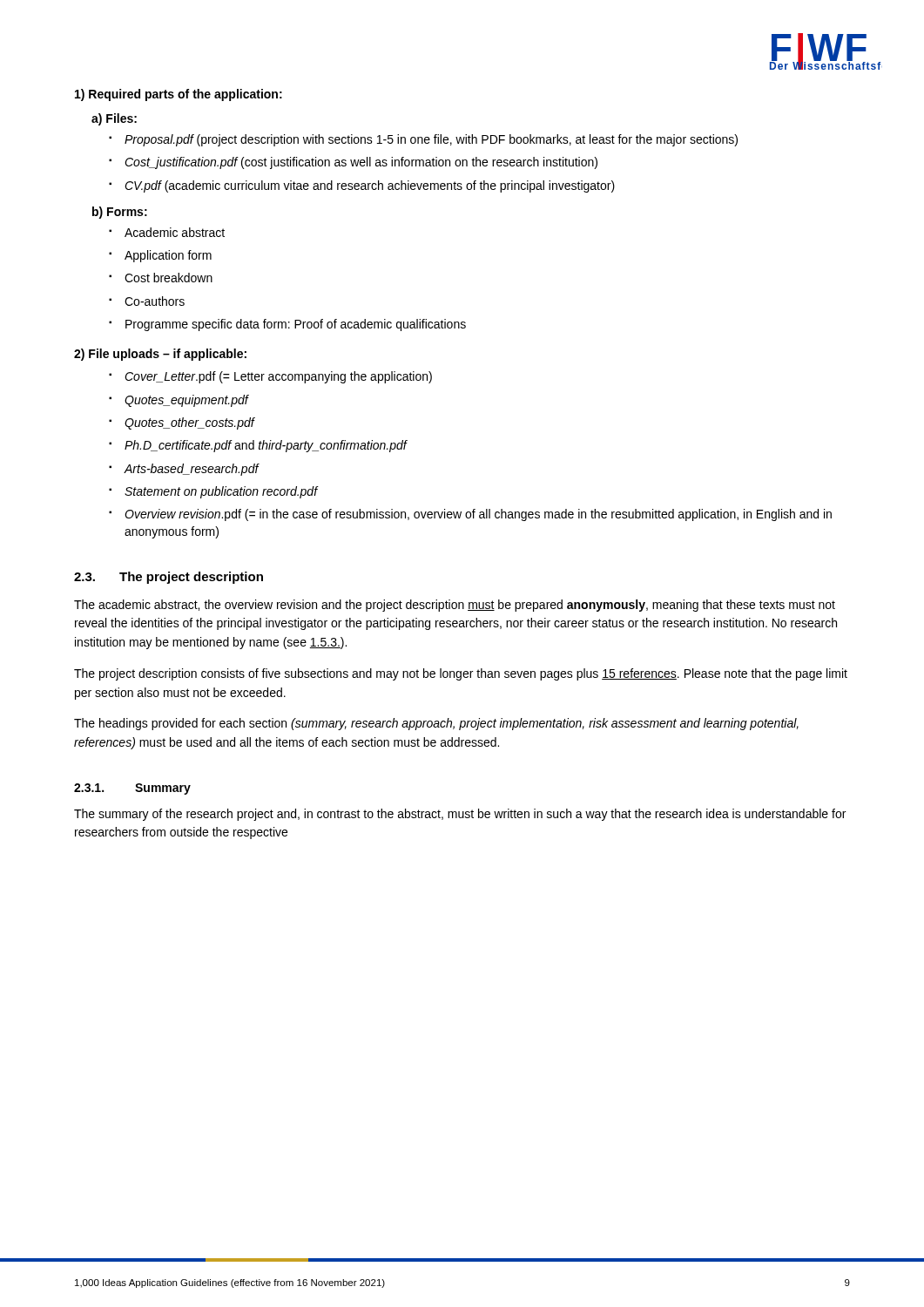Select the block starting "The academic abstract,"

tap(456, 623)
